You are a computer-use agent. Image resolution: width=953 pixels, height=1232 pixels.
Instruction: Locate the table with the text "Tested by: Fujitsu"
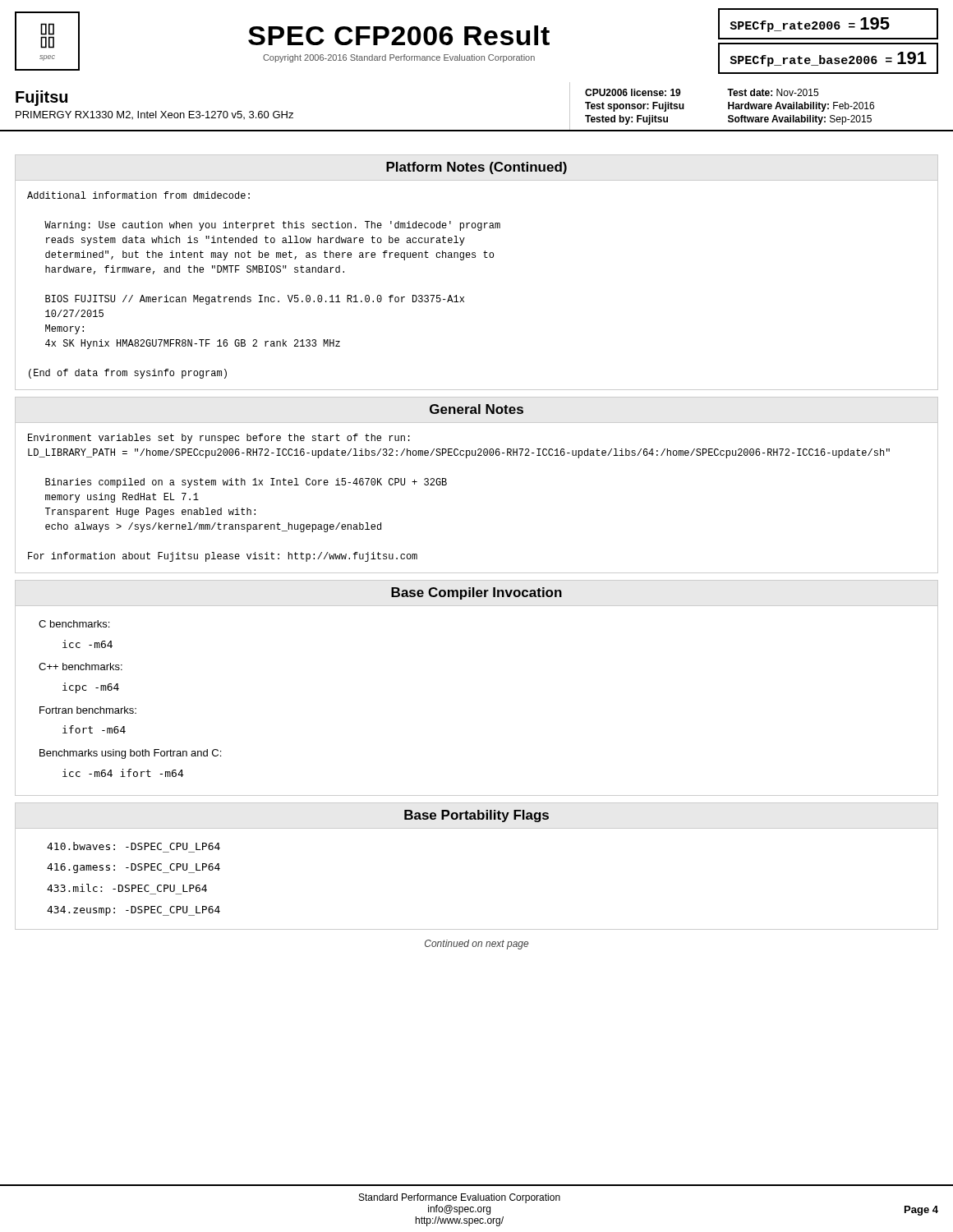click(762, 106)
